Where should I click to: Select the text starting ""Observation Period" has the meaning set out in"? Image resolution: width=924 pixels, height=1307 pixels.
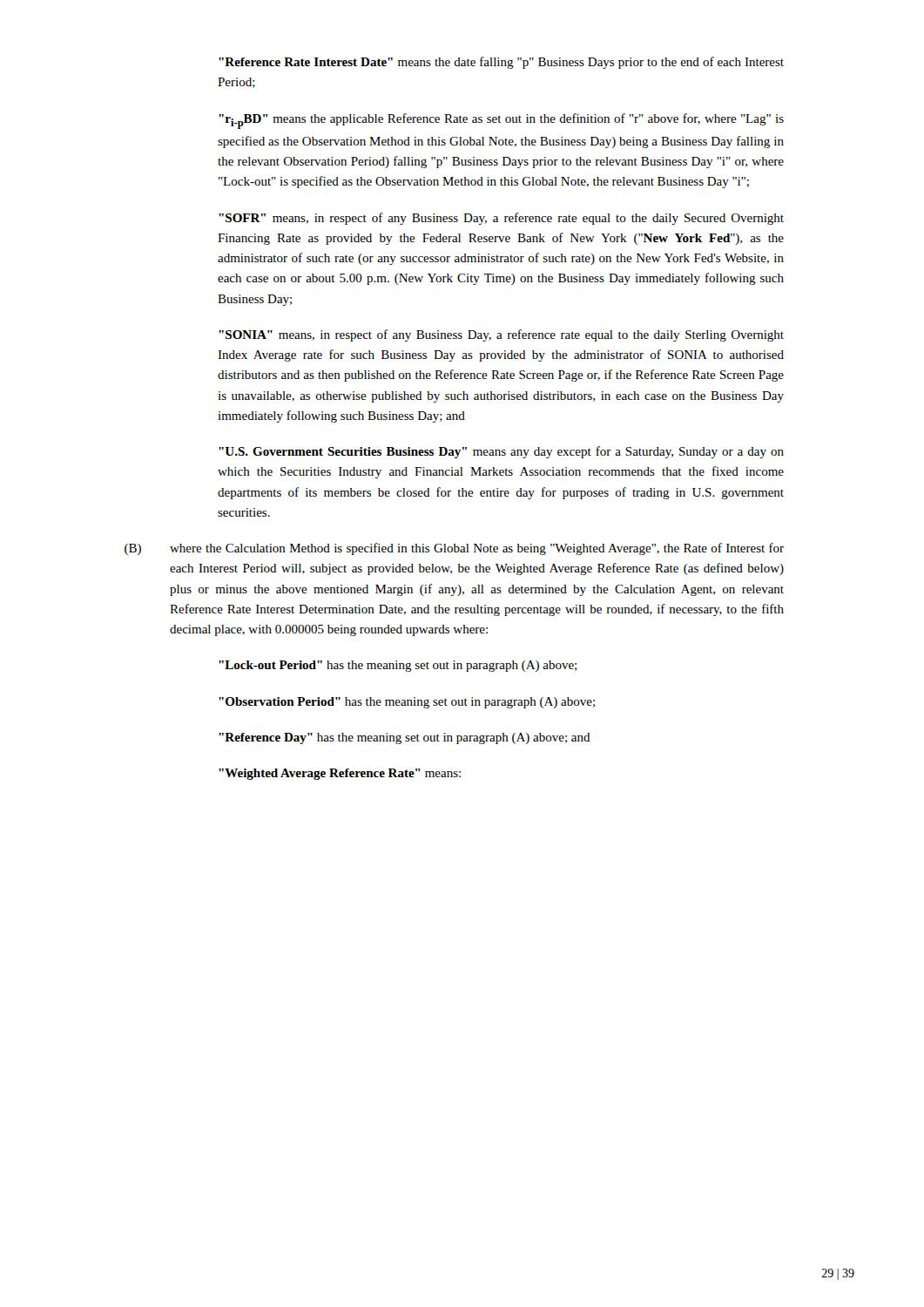tap(407, 701)
